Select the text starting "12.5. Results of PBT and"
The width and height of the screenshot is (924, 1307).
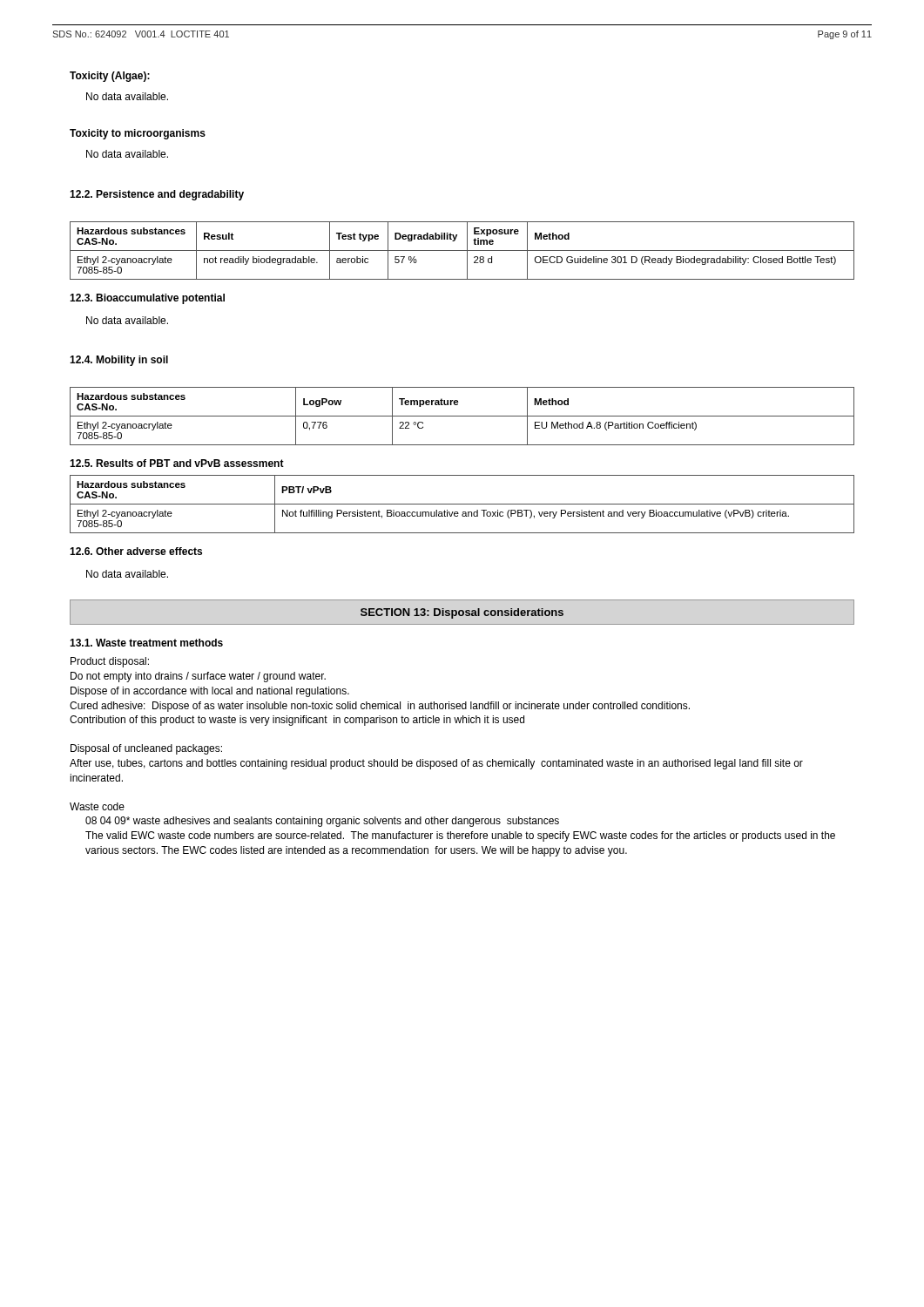tap(177, 464)
